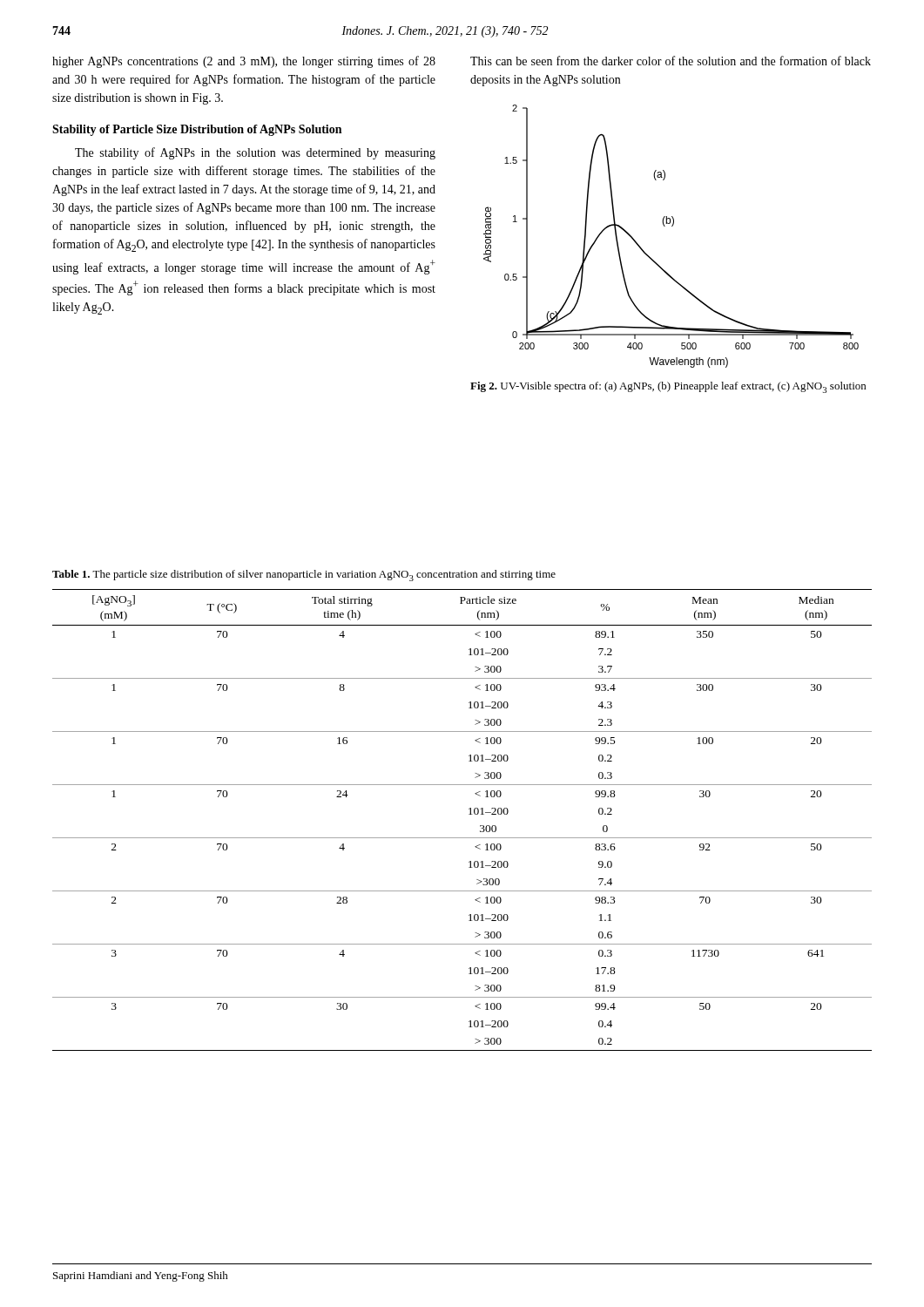Screen dimensions: 1307x924
Task: Select the table that reads "< 100"
Action: tap(462, 820)
